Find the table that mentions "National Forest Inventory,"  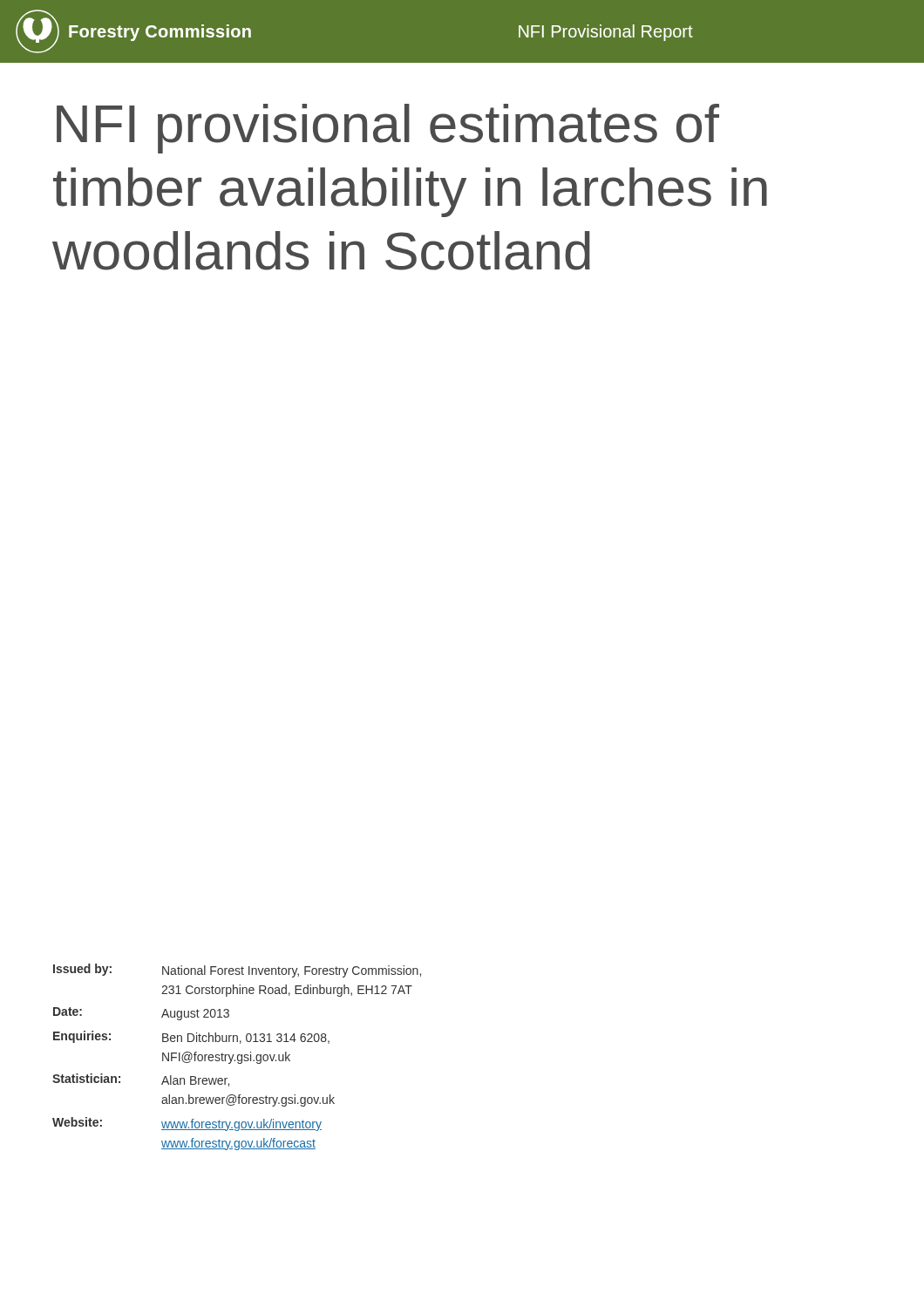point(357,1057)
